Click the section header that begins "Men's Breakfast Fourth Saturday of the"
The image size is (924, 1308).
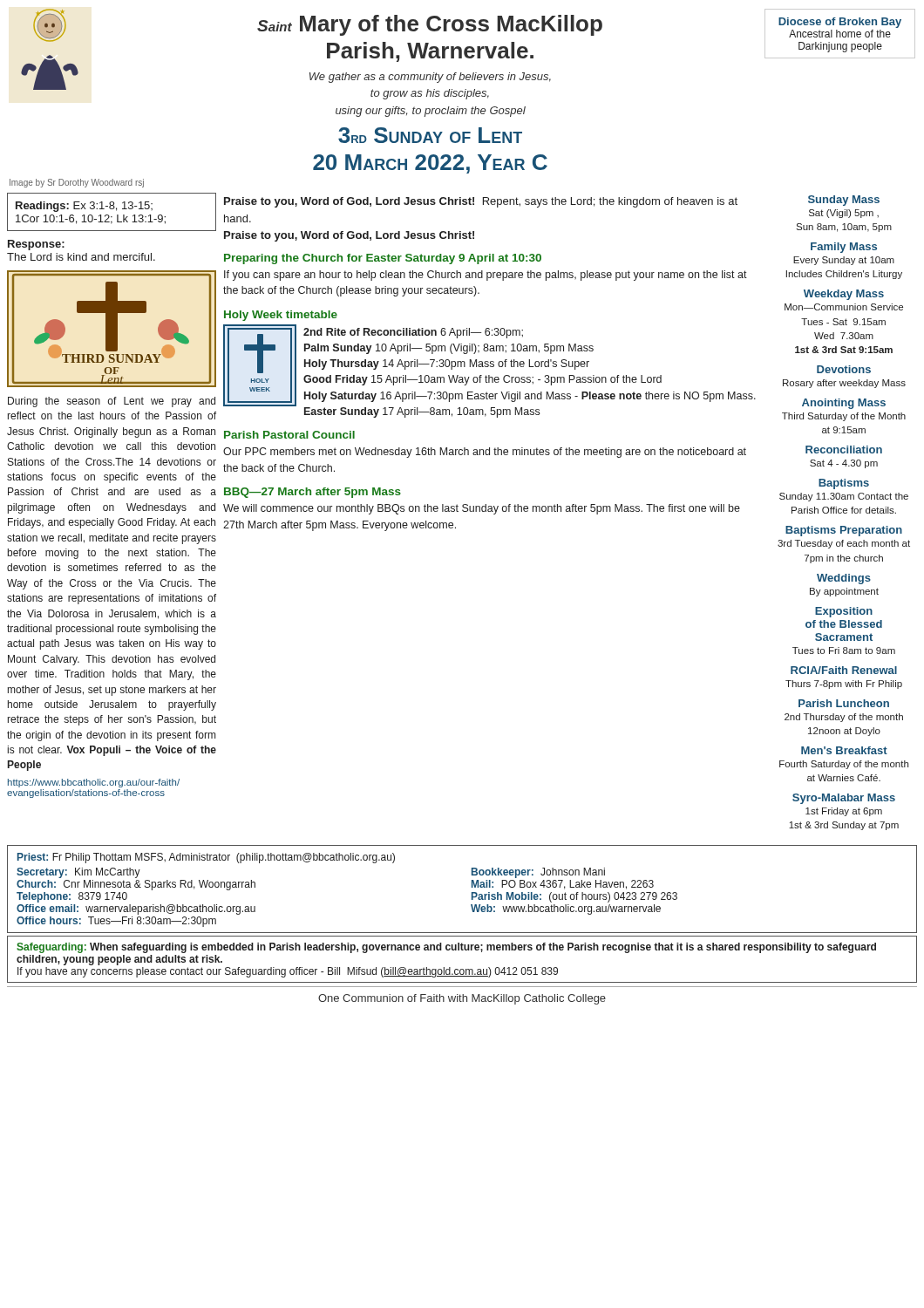click(x=844, y=764)
